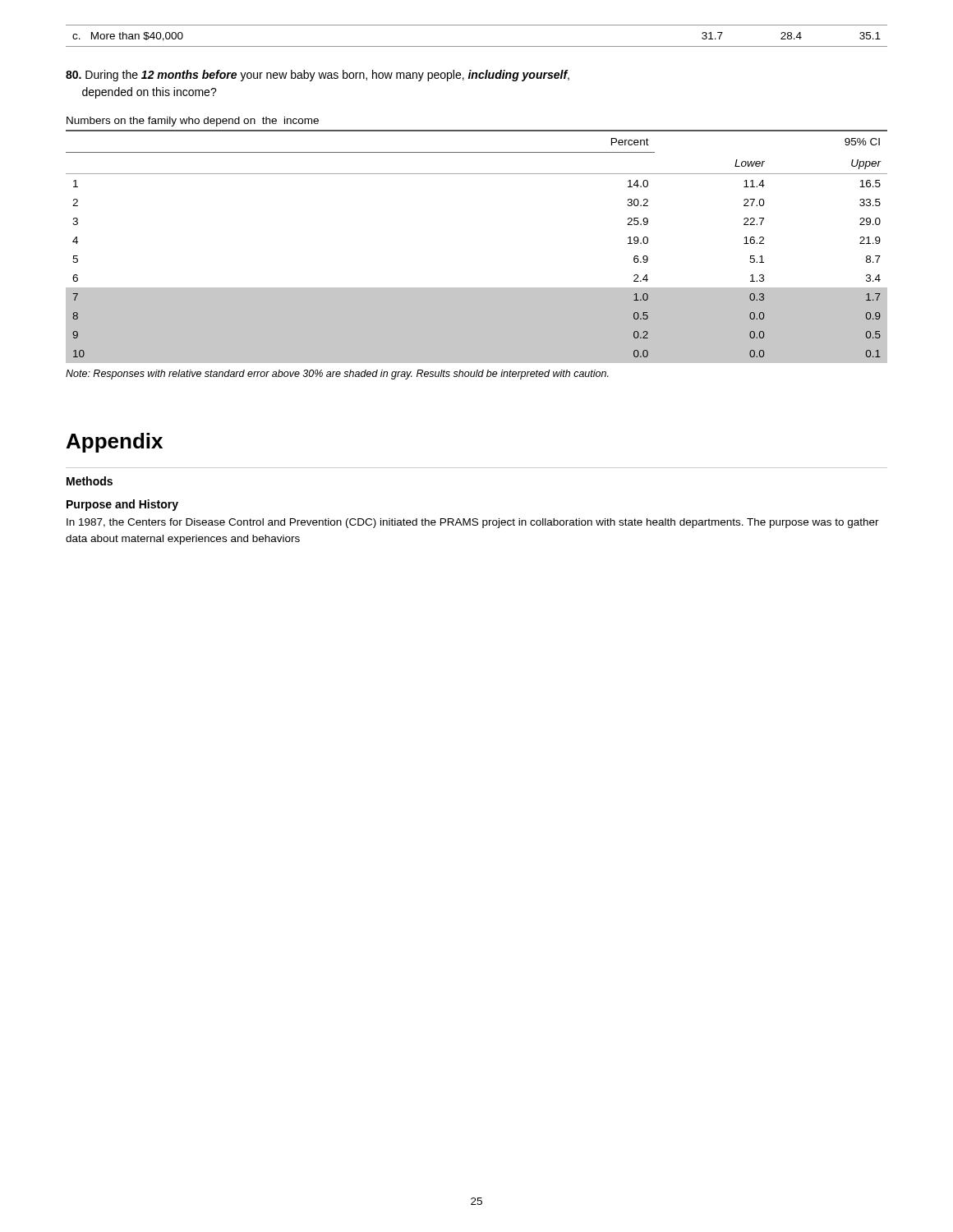Locate the table with the text "95% CI"

[x=476, y=246]
